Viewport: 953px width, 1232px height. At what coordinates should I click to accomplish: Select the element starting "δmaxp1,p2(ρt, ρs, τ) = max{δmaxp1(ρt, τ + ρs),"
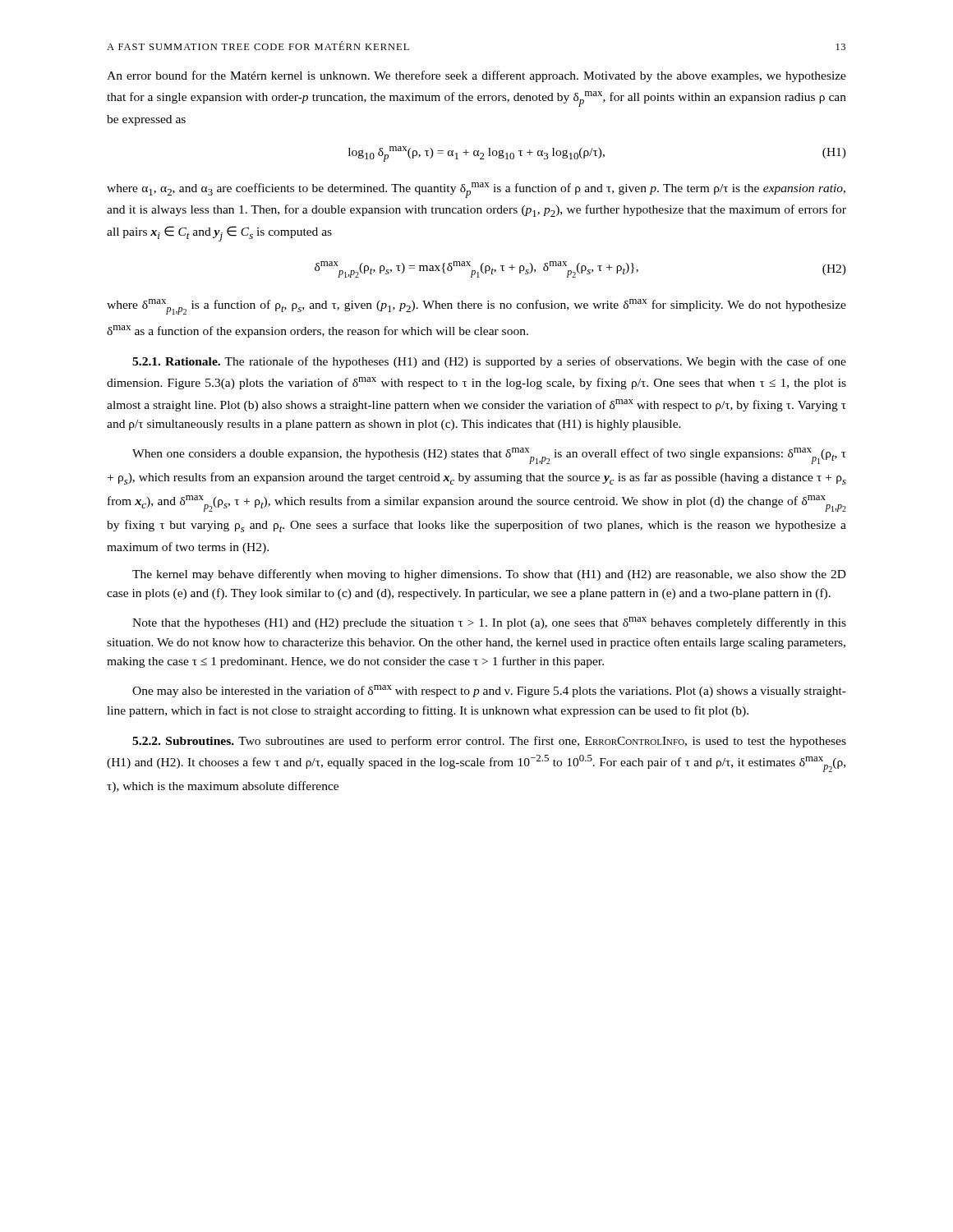[580, 268]
